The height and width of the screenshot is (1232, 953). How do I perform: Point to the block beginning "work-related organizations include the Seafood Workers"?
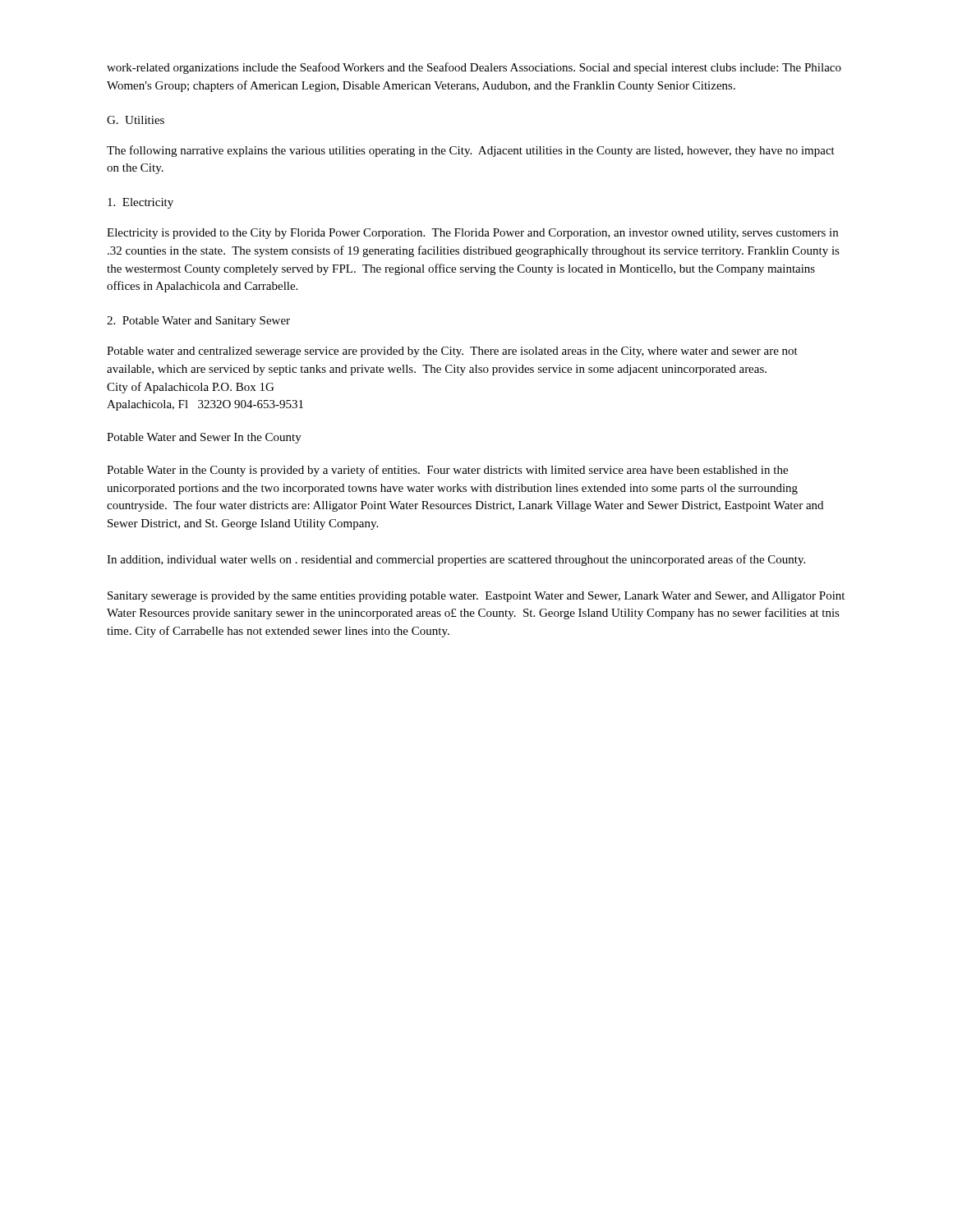474,76
